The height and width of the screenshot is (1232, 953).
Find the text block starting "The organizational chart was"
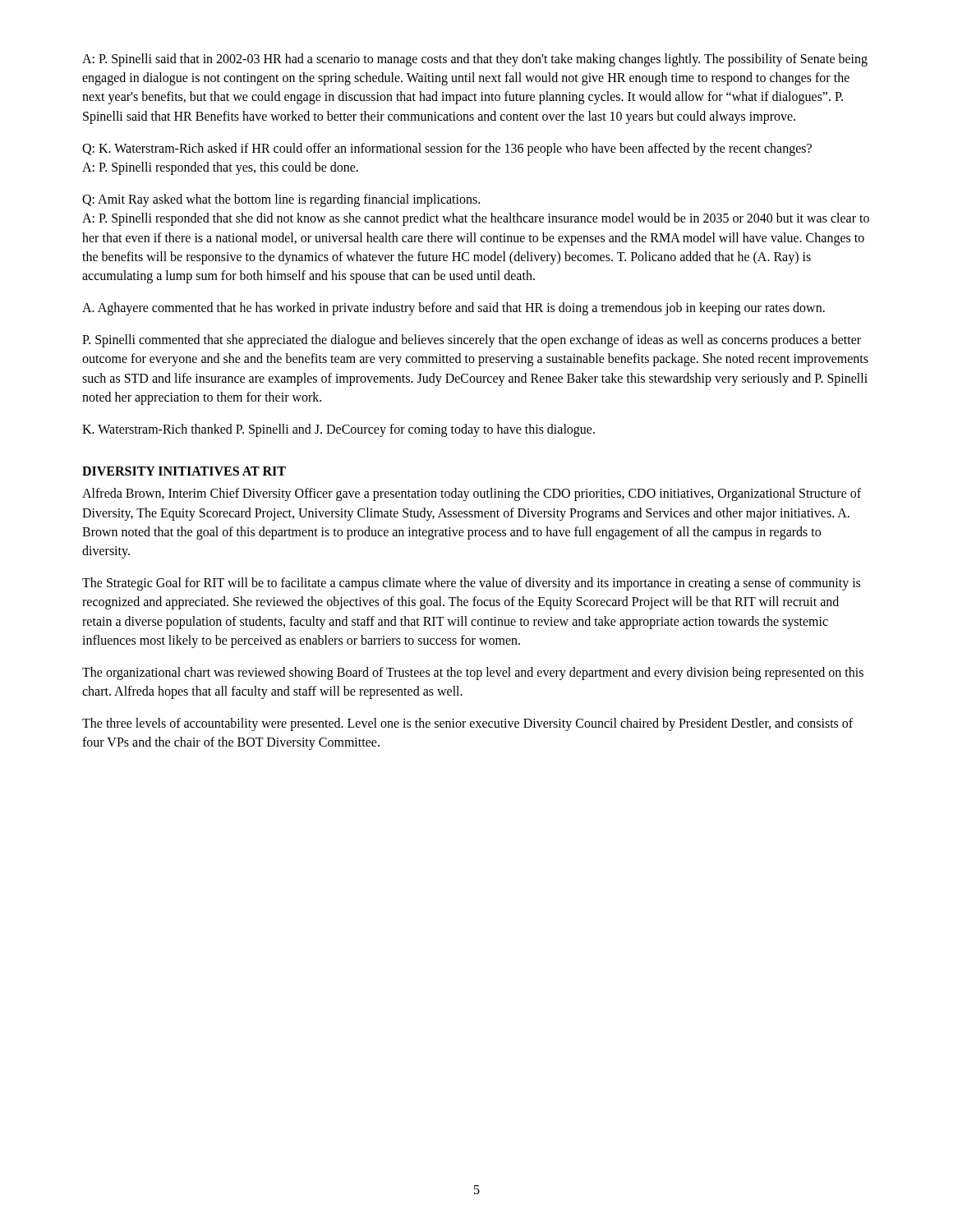(x=473, y=682)
